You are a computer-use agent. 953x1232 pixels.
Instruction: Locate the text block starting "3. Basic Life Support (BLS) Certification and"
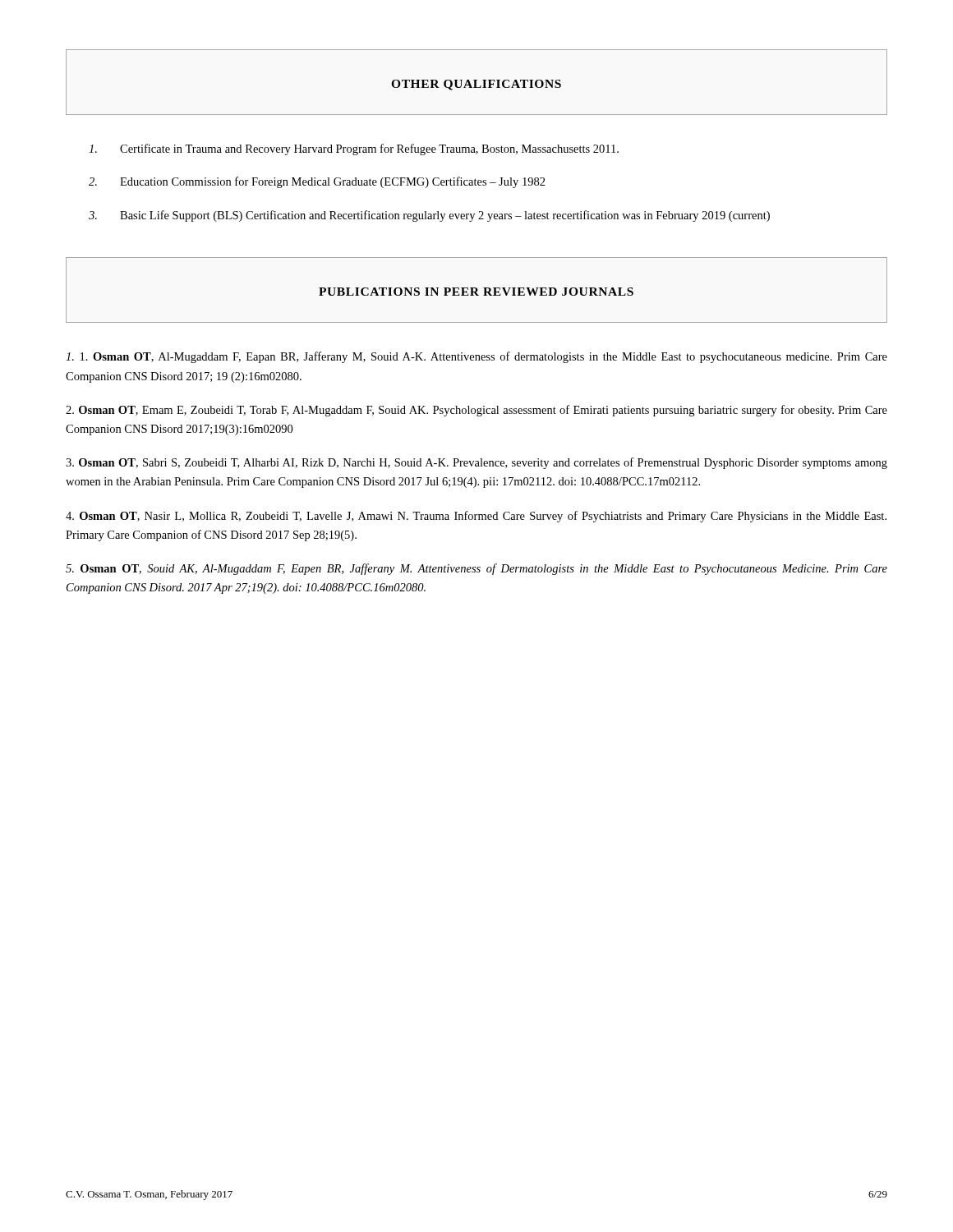tap(476, 215)
